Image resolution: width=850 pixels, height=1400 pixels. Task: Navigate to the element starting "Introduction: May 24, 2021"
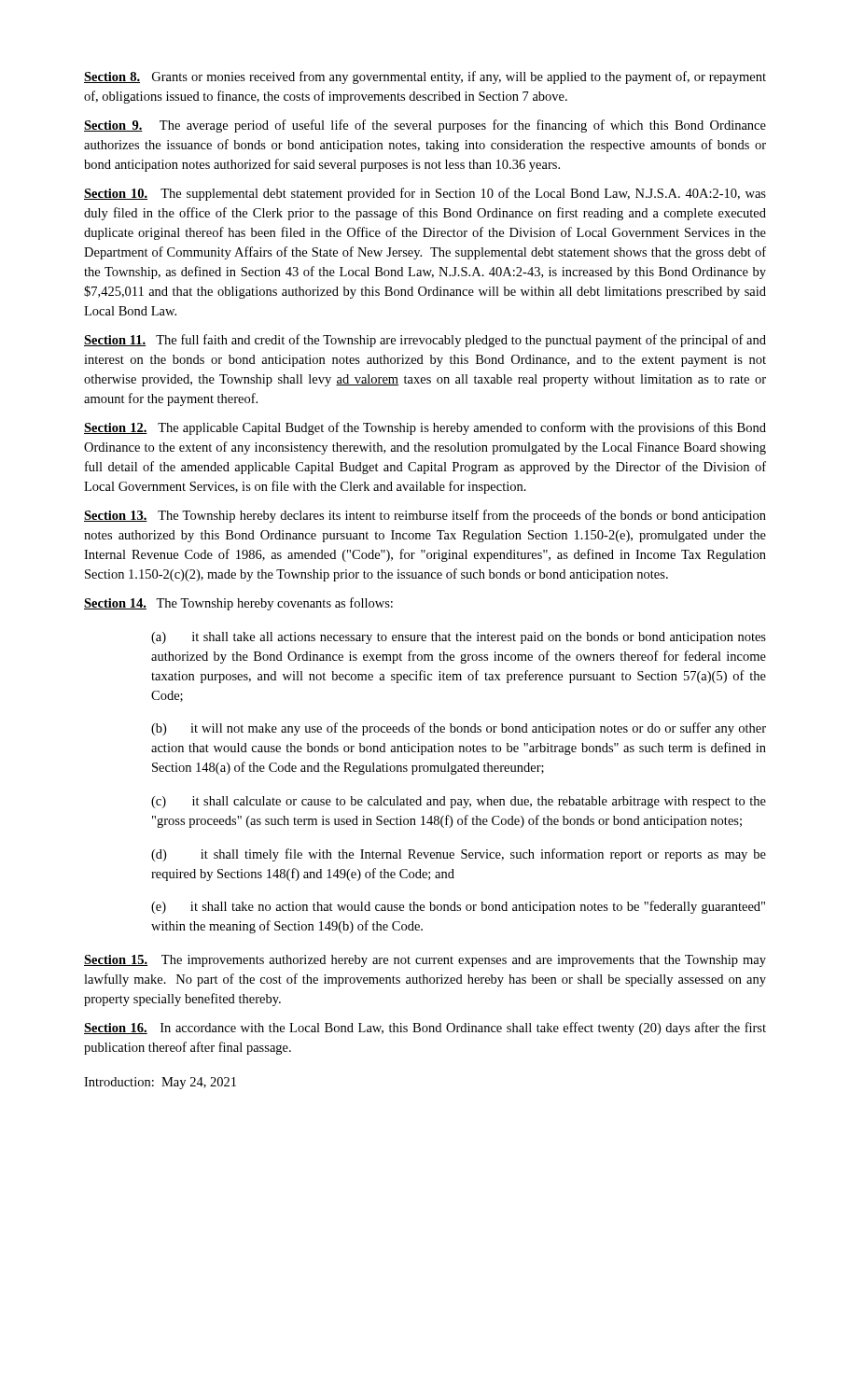[160, 1083]
